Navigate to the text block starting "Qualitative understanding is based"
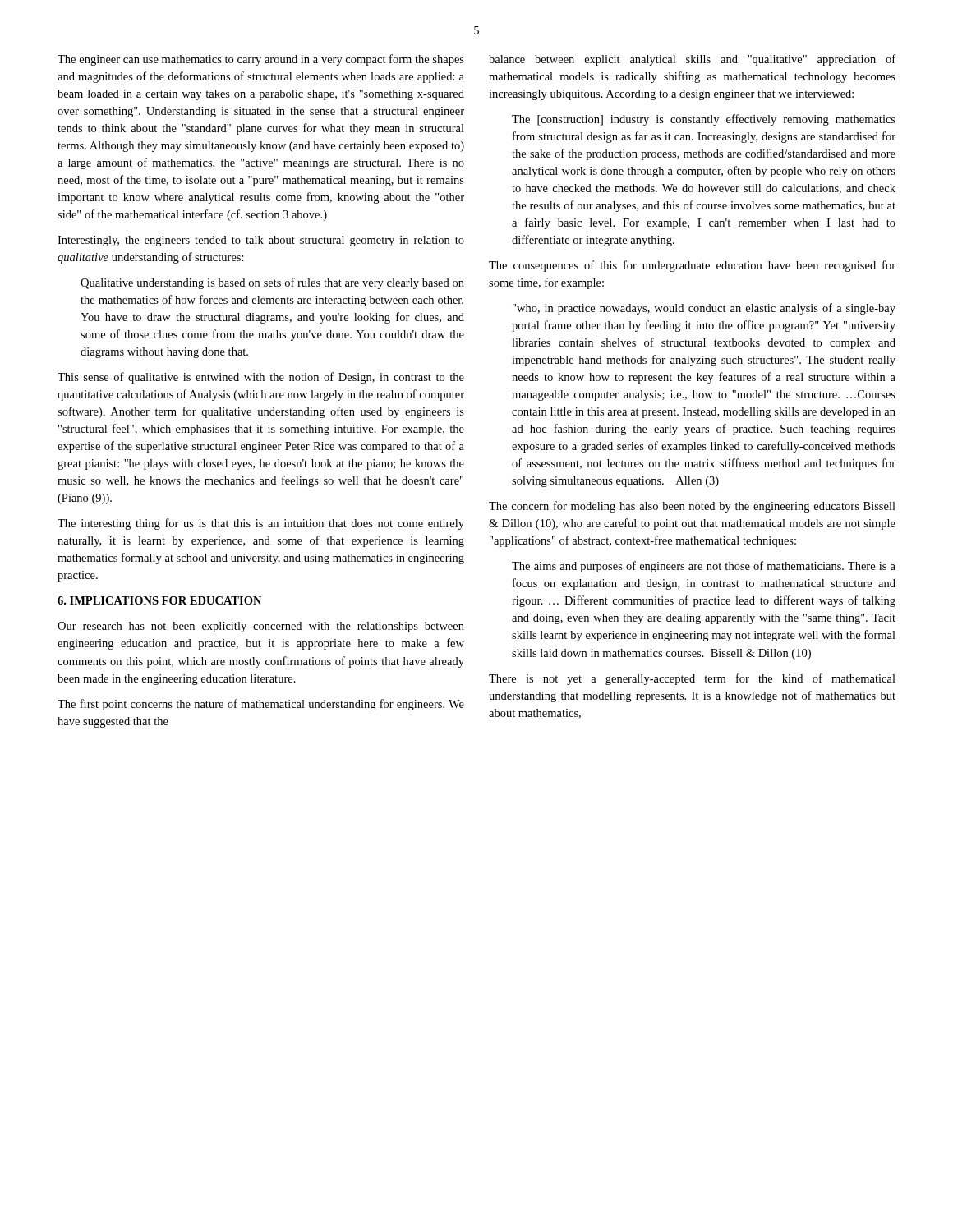Image resolution: width=953 pixels, height=1232 pixels. 272,318
